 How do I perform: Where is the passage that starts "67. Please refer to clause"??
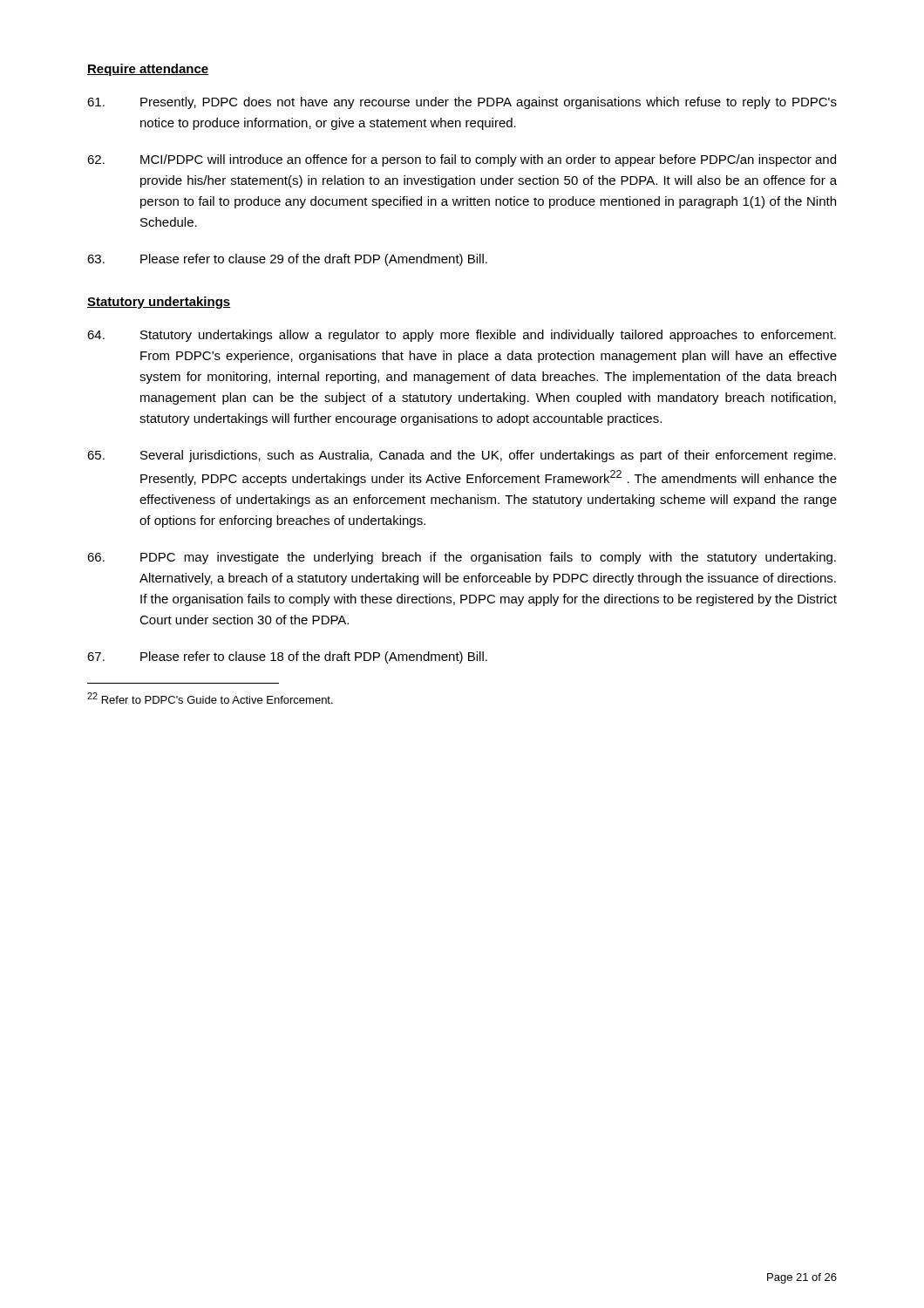point(462,657)
